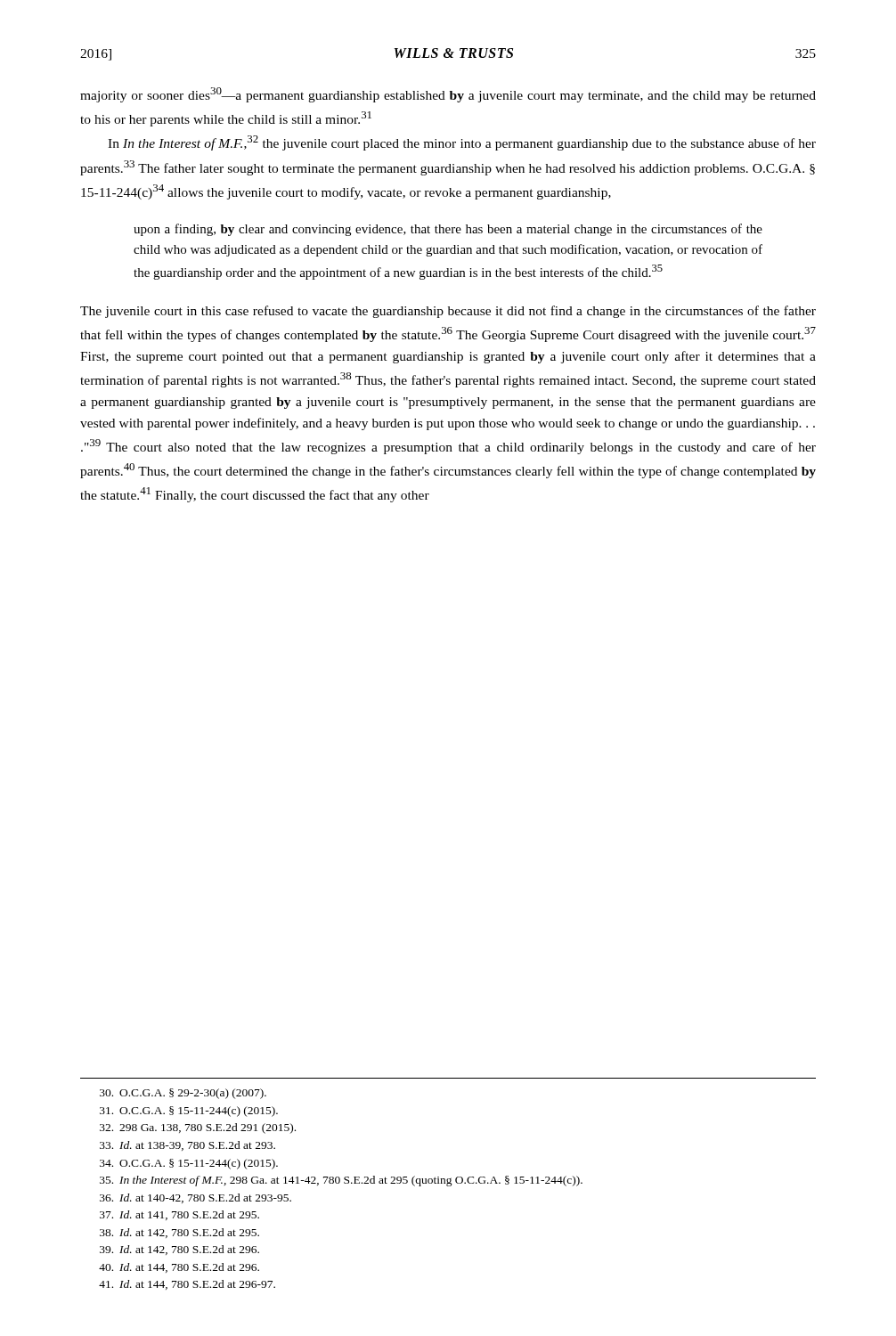This screenshot has width=896, height=1336.
Task: Navigate to the text starting "Id. at 144, 780 S.E.2d at 296."
Action: (179, 1268)
